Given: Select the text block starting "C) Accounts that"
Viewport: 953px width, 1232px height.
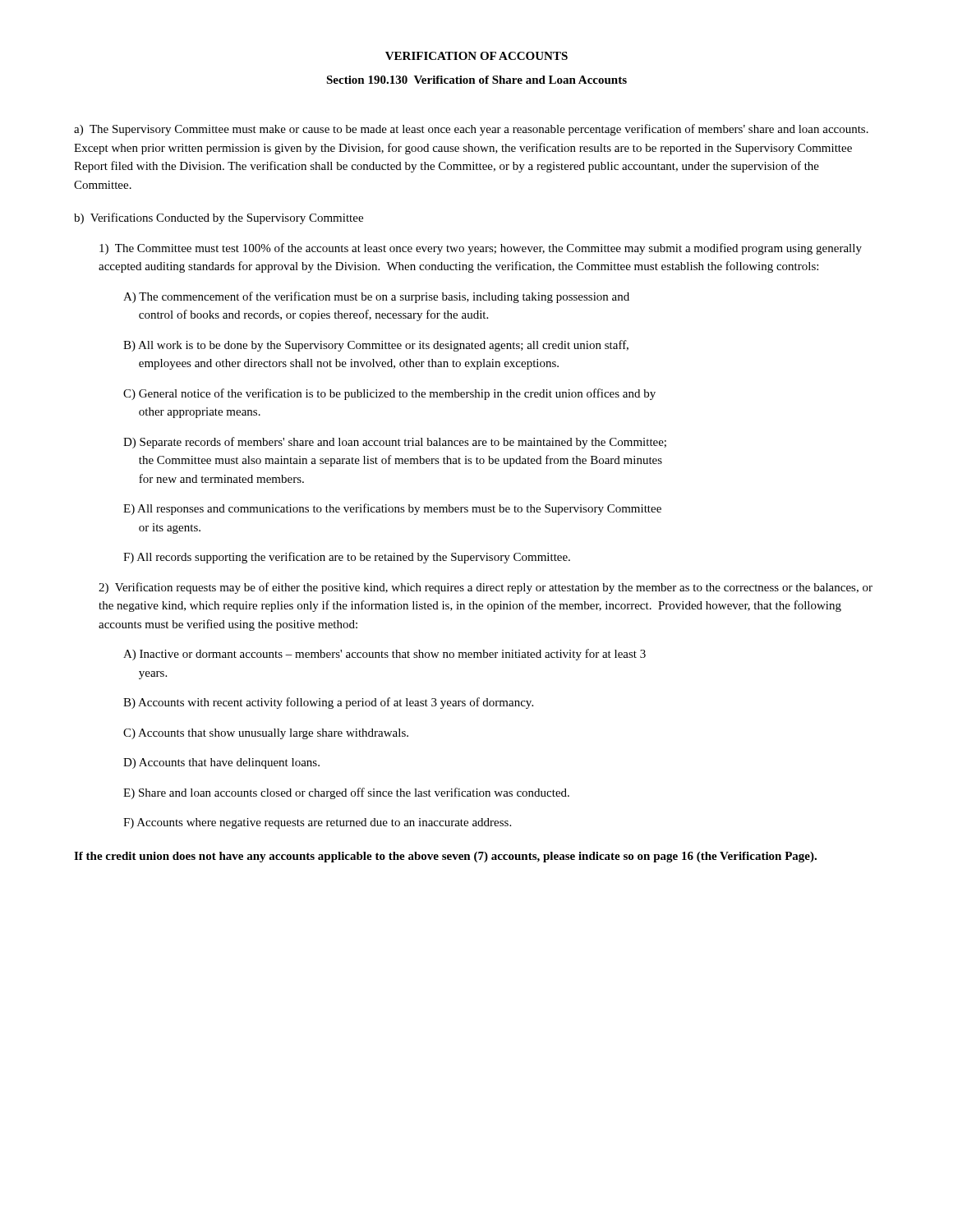Looking at the screenshot, I should (x=266, y=732).
